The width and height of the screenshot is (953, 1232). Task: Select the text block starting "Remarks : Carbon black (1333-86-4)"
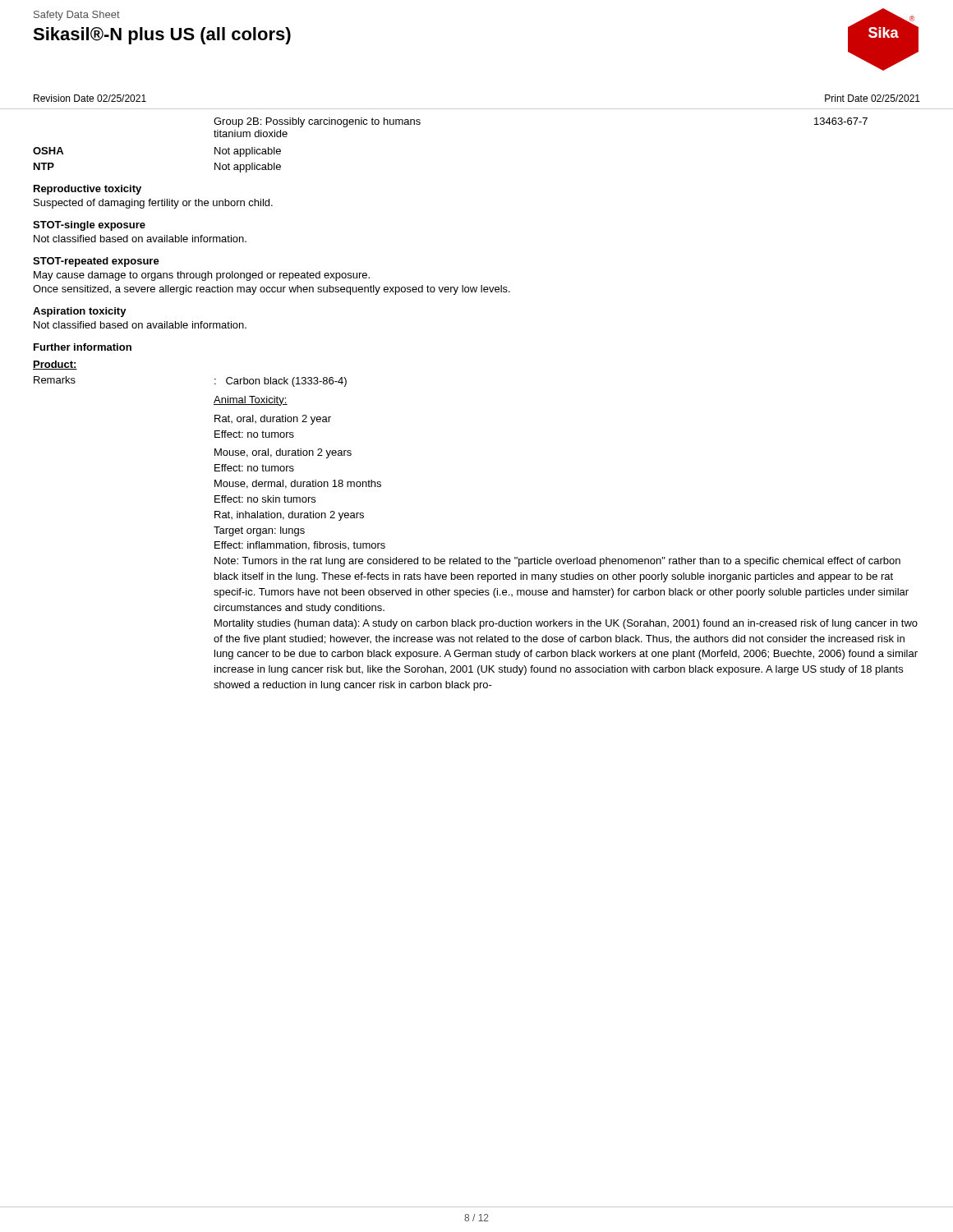click(x=51, y=382)
